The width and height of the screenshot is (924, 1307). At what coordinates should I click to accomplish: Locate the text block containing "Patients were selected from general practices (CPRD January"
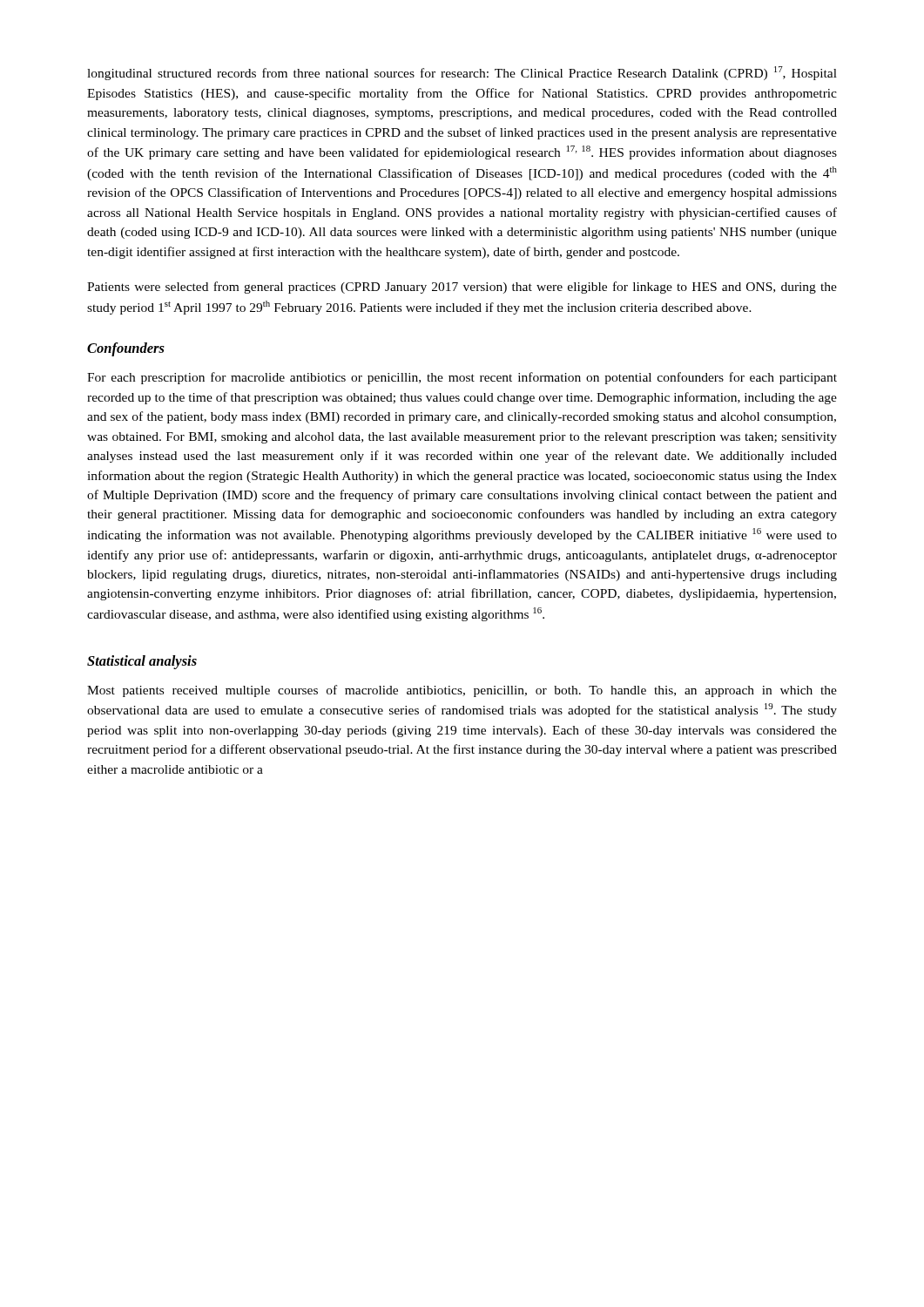tap(462, 297)
